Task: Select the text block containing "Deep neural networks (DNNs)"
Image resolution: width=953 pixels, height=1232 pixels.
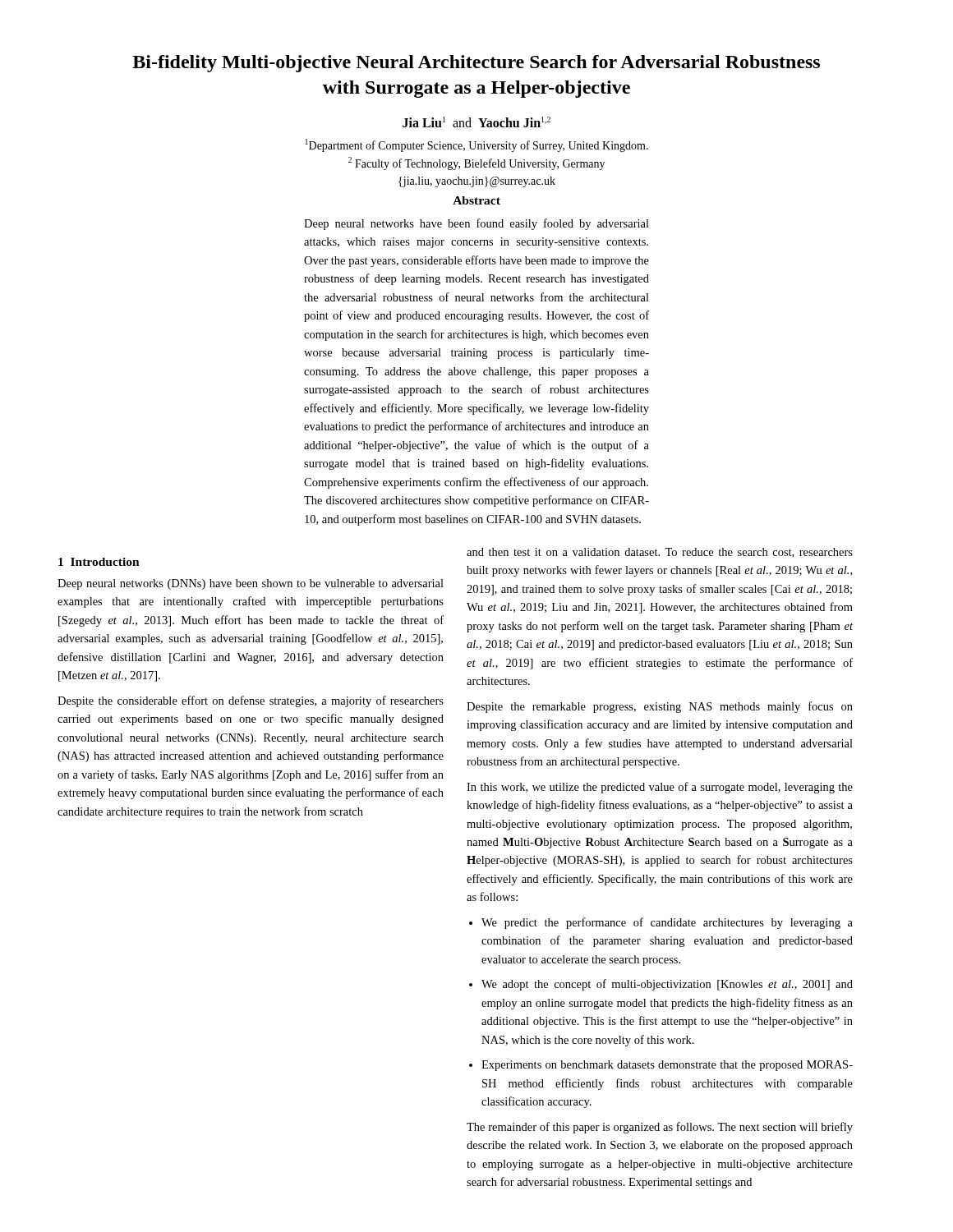Action: 251,697
